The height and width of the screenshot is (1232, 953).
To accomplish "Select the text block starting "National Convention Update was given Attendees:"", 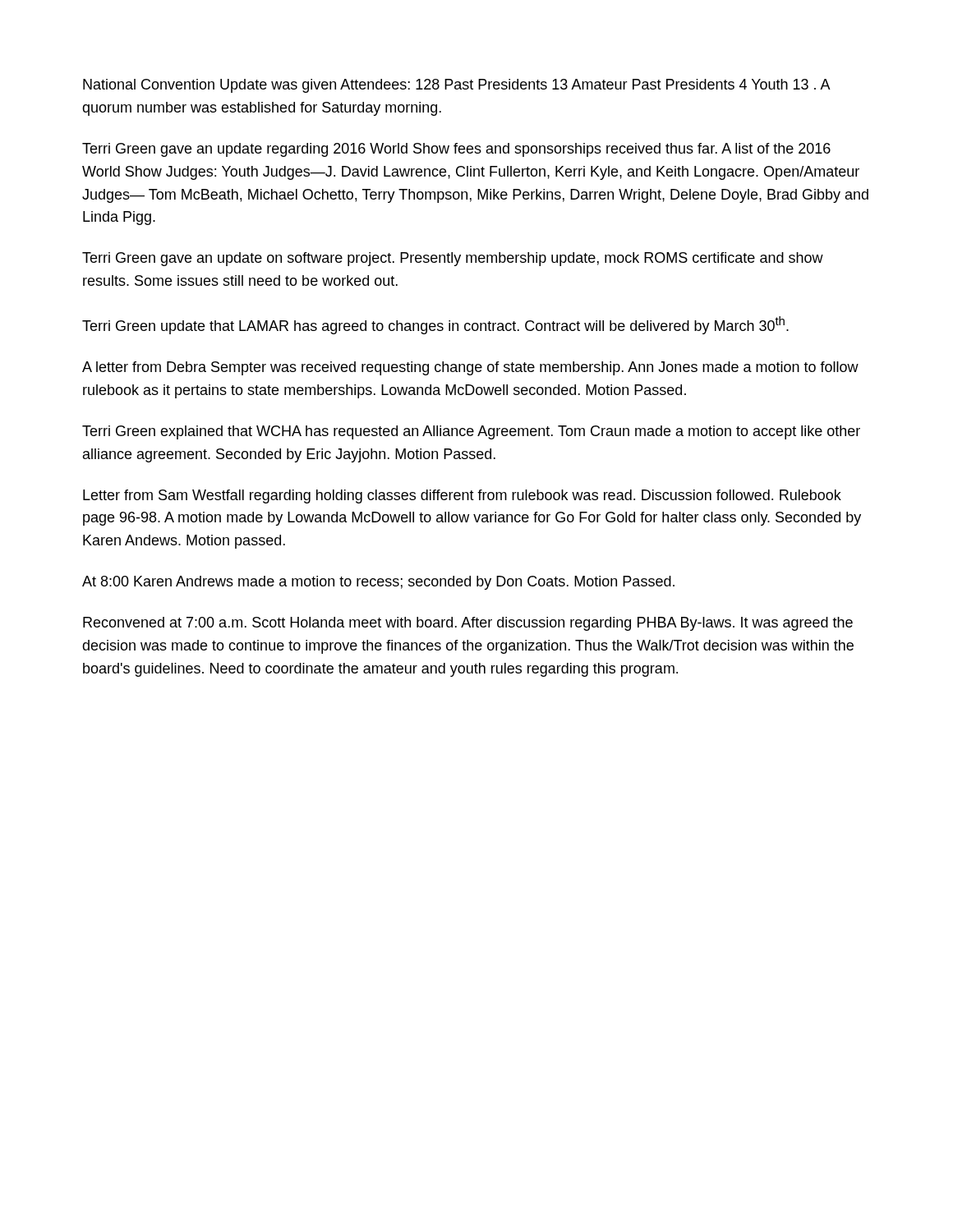I will tap(456, 96).
